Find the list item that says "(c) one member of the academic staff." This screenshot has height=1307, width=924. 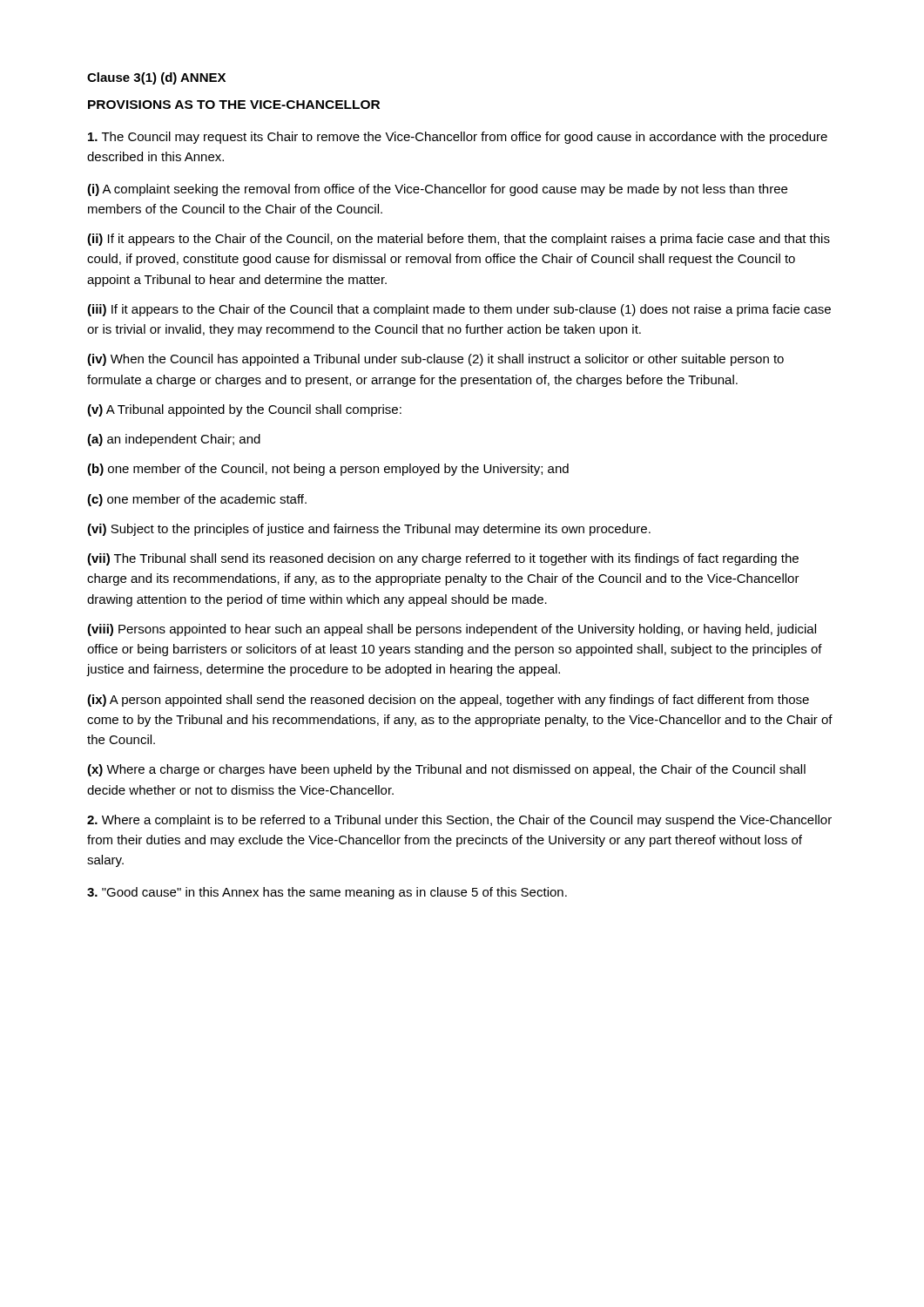point(197,498)
